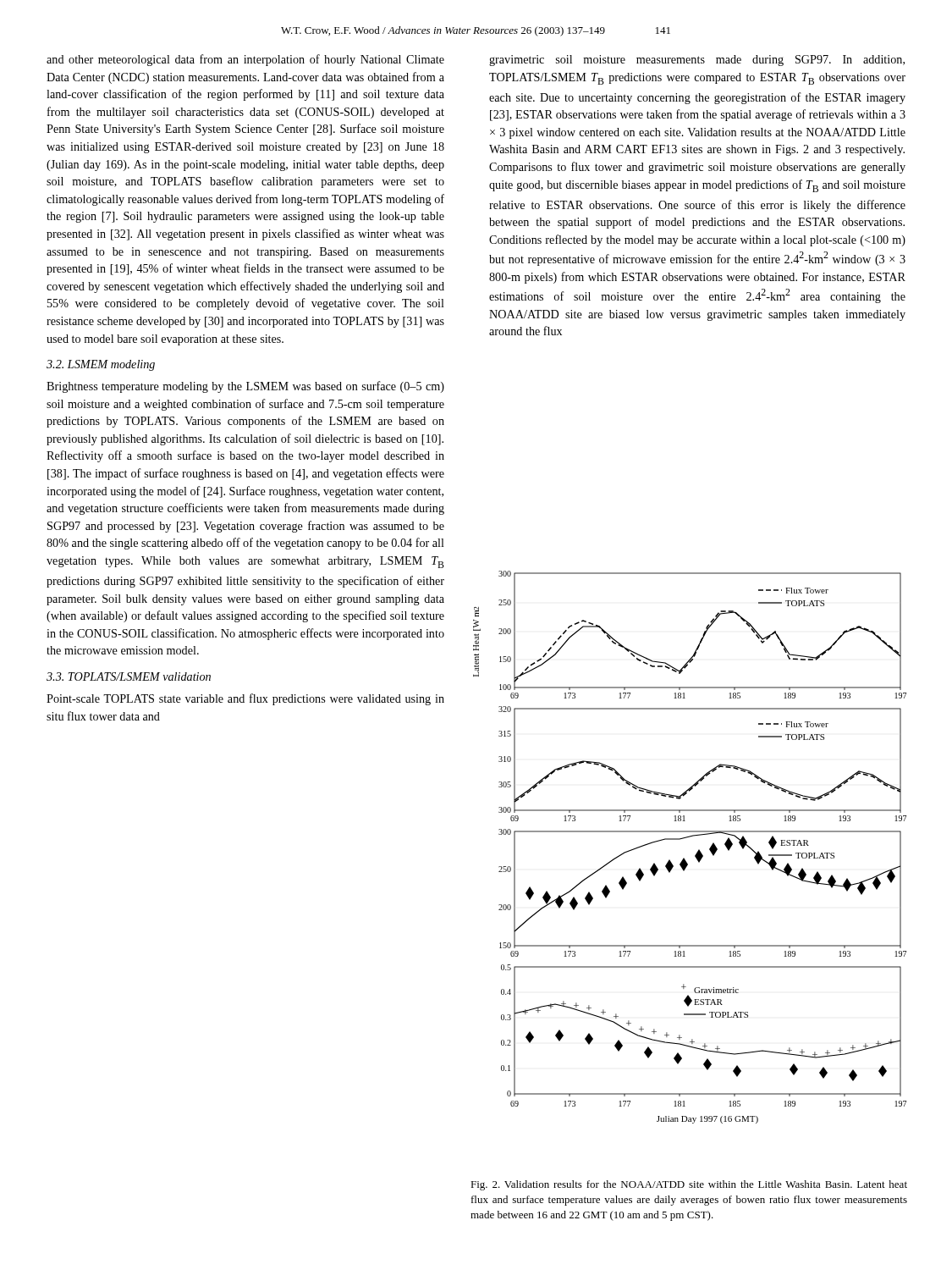Point to the block starting "Brightness temperature modeling by the LSMEM was"
This screenshot has height=1270, width=952.
[245, 519]
